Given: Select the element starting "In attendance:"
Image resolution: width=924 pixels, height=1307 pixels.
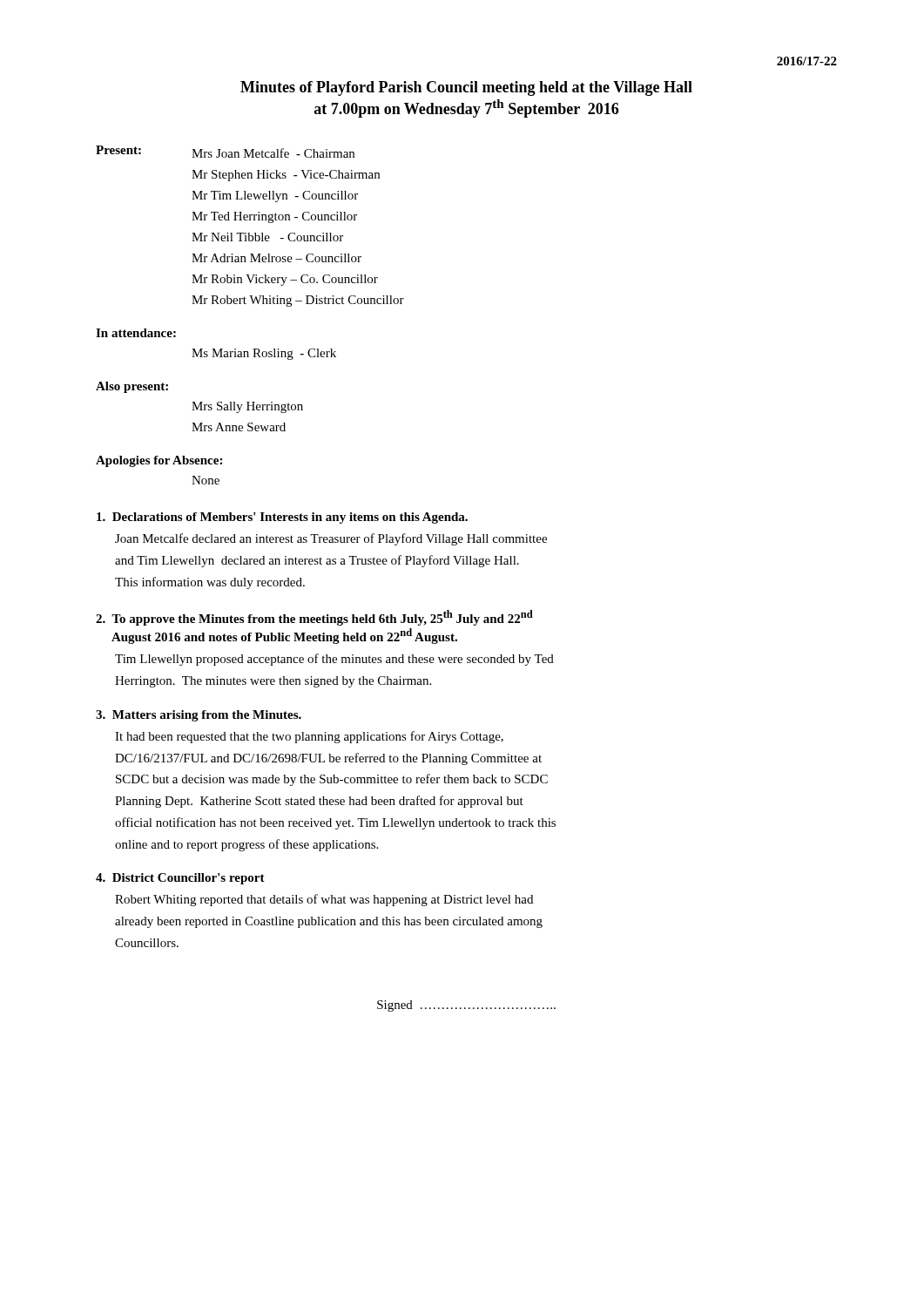Looking at the screenshot, I should coord(136,333).
